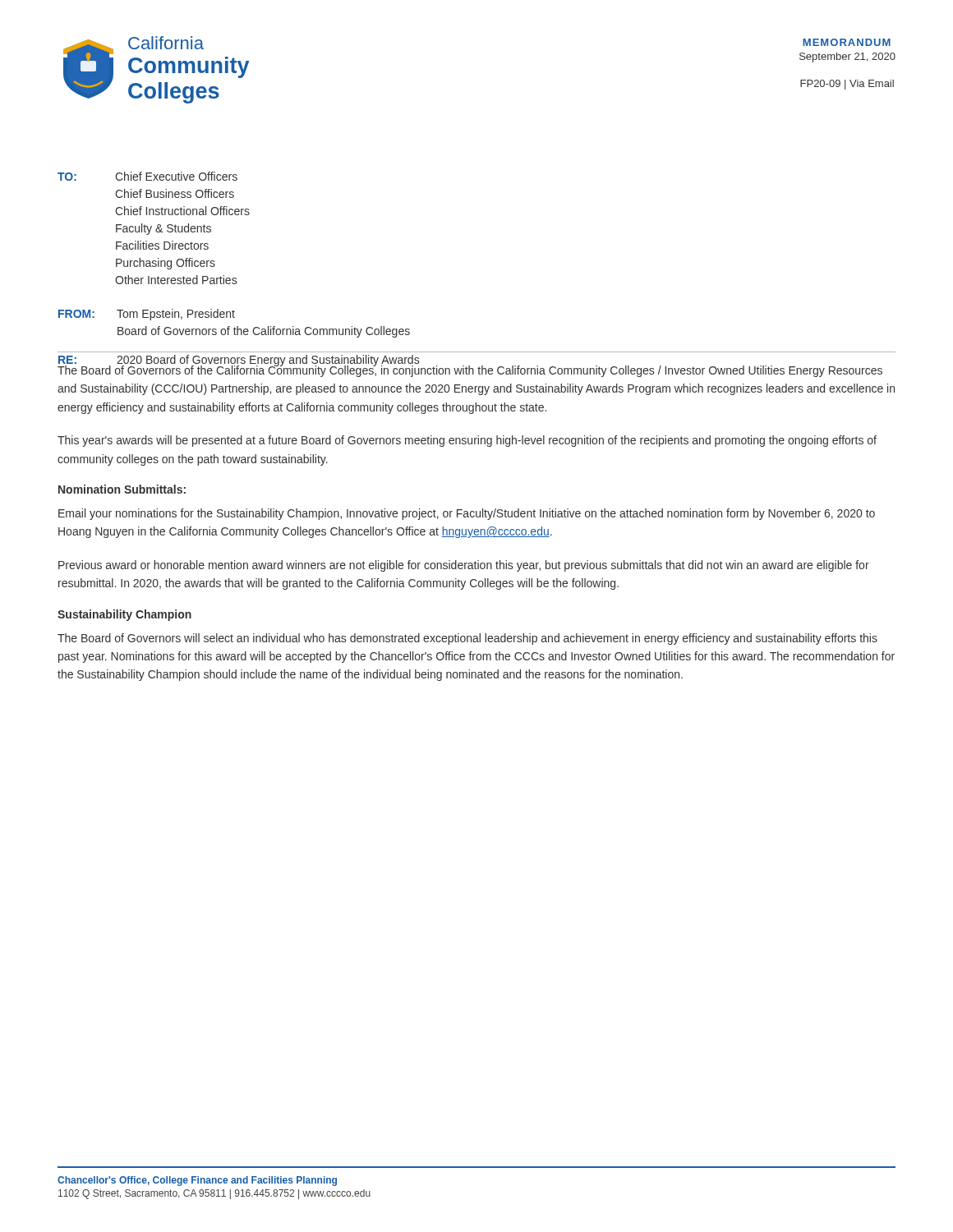Navigate to the text starting "Nomination Submittals:"
Screen dimensions: 1232x953
[x=122, y=489]
